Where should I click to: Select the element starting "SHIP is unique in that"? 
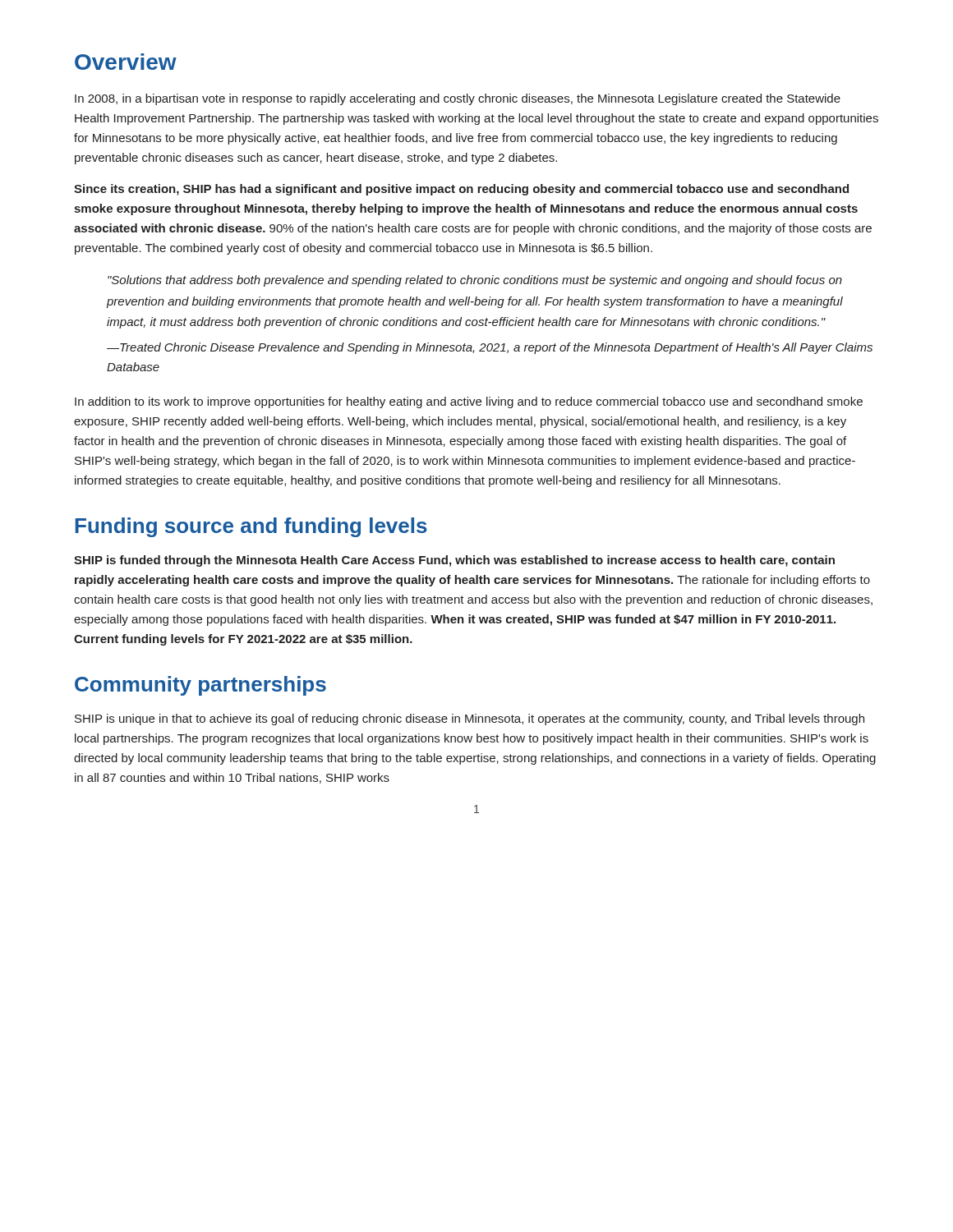click(x=475, y=747)
